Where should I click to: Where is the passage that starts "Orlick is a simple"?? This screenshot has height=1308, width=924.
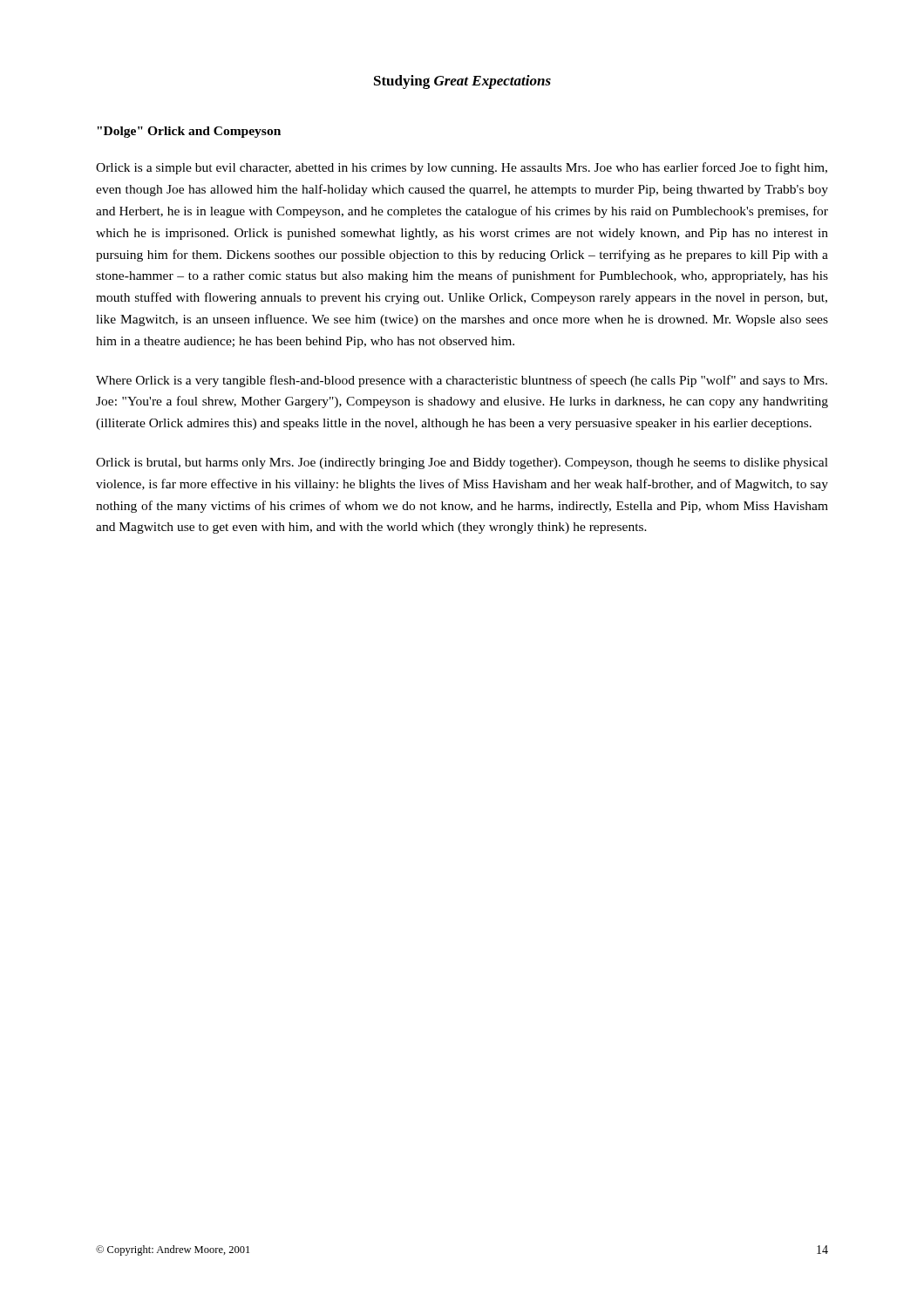(462, 254)
